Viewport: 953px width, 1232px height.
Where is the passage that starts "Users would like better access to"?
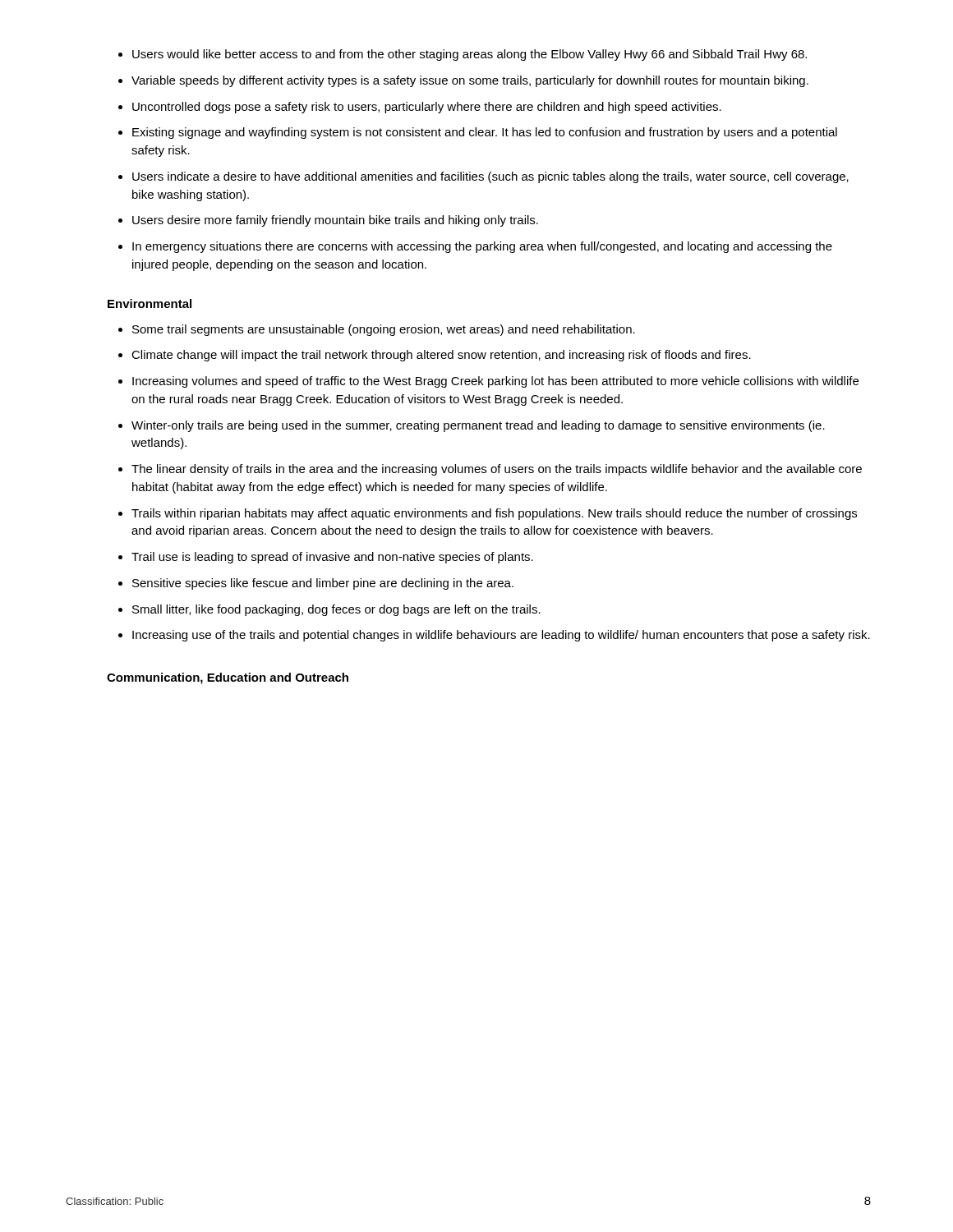coord(501,54)
